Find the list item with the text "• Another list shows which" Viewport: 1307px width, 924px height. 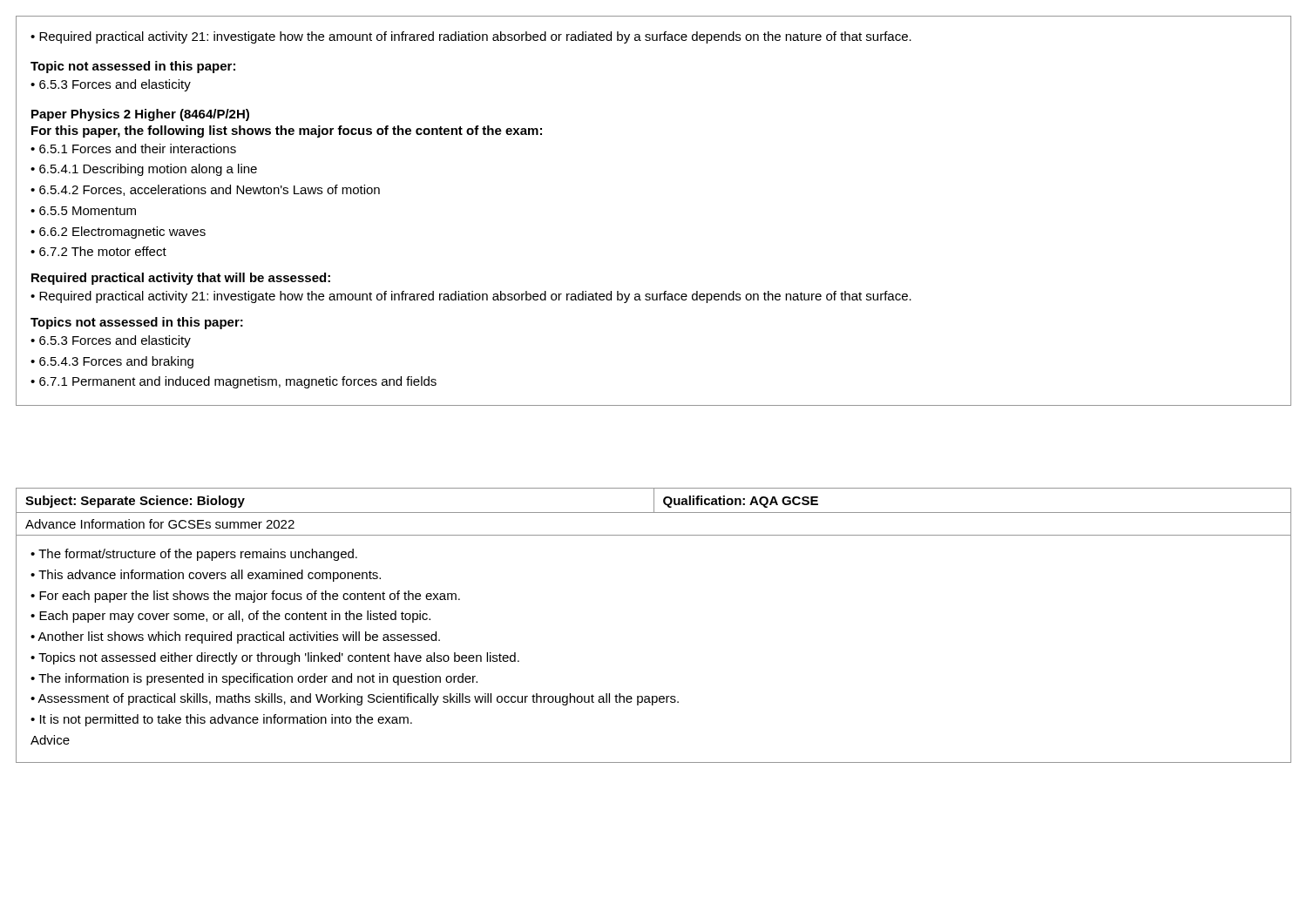pos(236,636)
